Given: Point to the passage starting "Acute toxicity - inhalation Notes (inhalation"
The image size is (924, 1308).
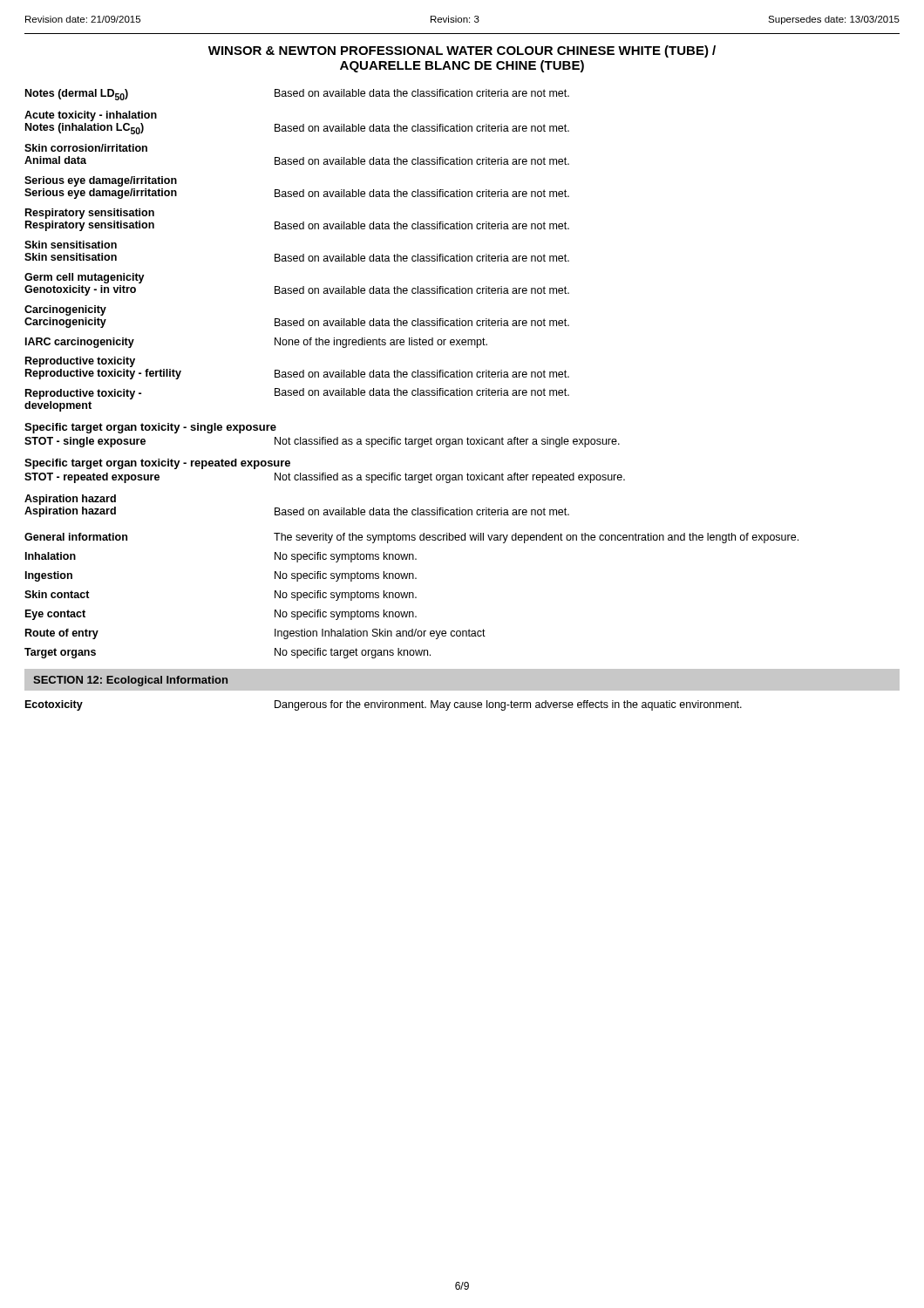Looking at the screenshot, I should point(462,121).
